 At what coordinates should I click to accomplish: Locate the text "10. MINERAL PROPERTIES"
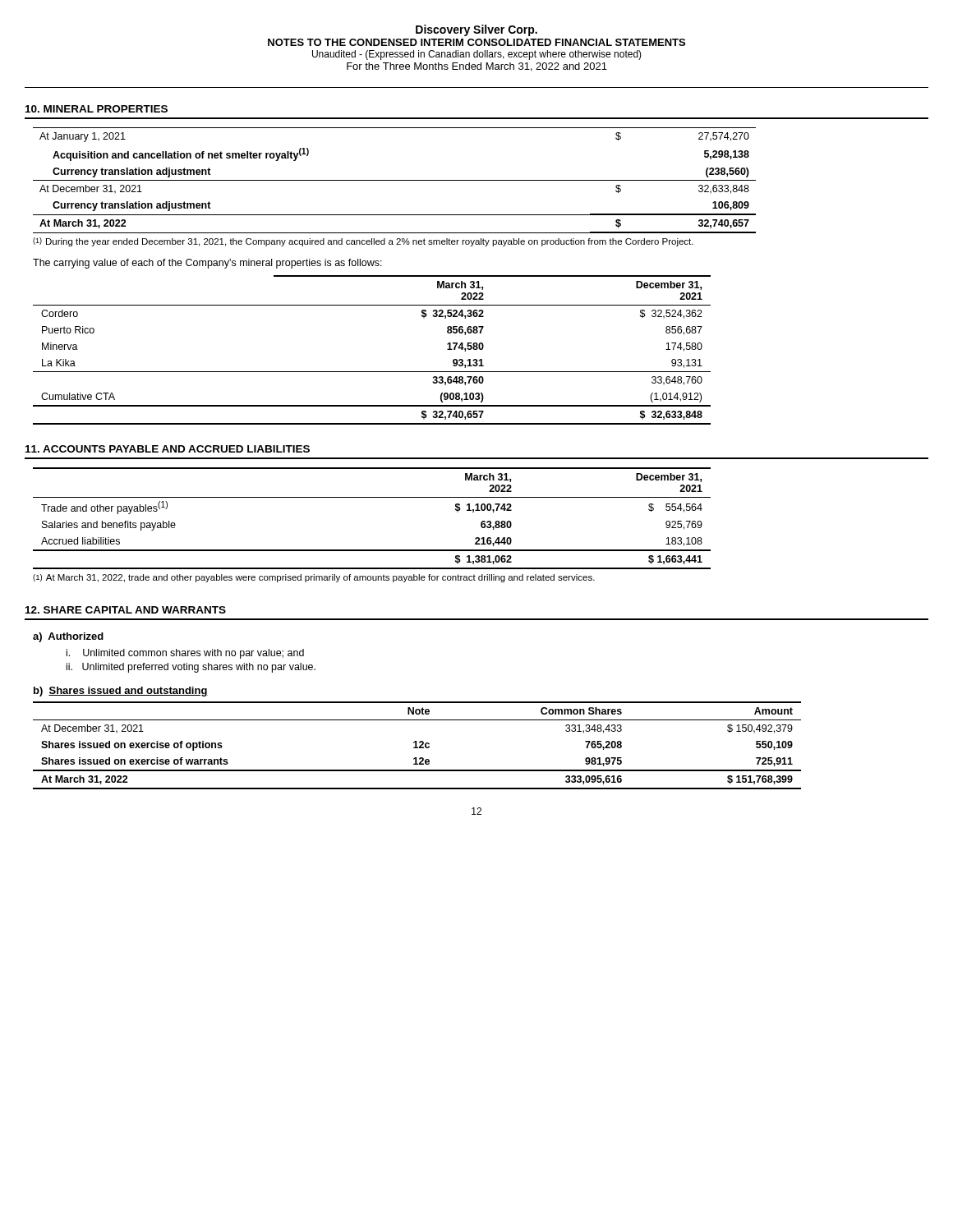pos(96,109)
